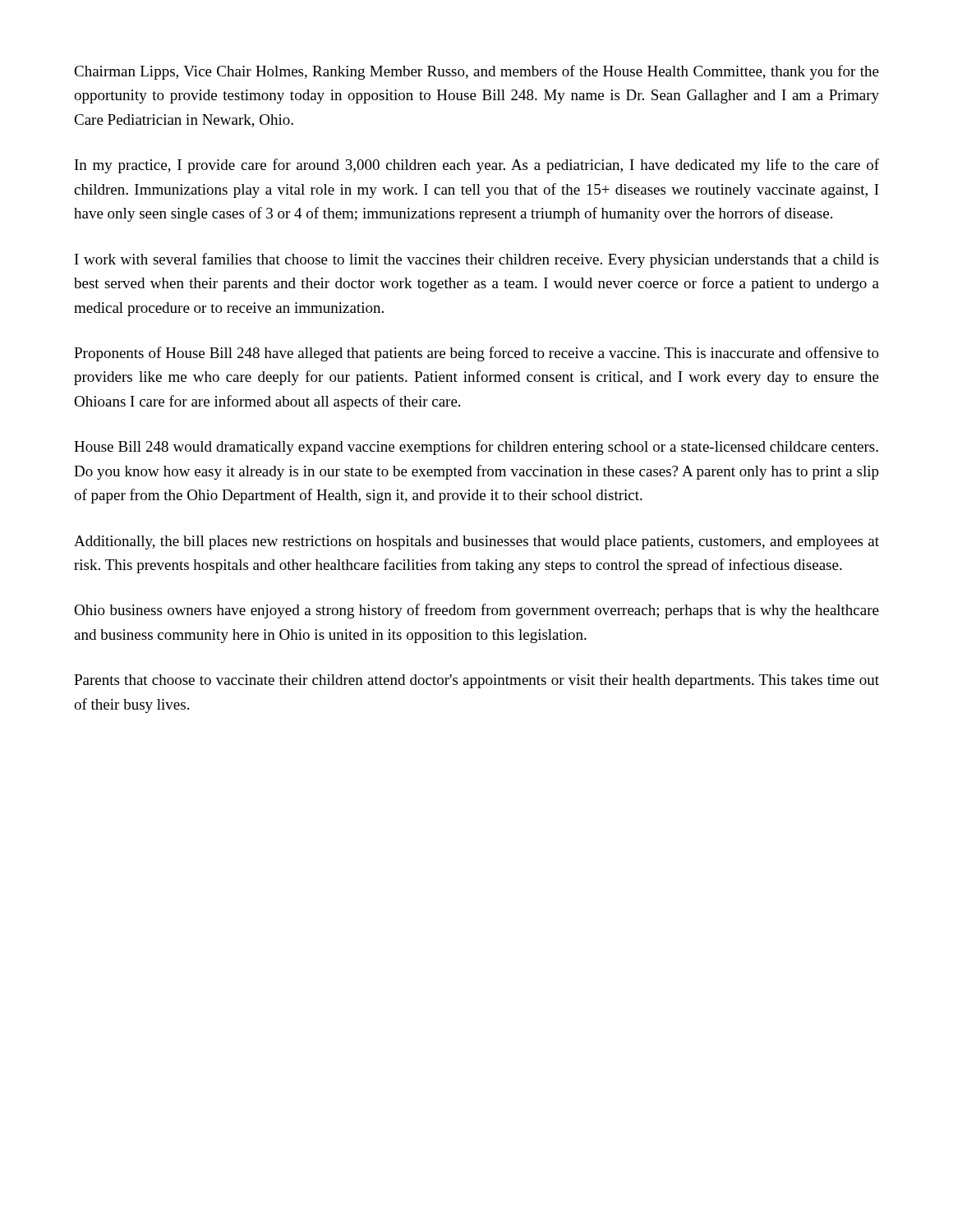Locate the text block with the text "I work with several"
The image size is (953, 1232).
point(476,283)
